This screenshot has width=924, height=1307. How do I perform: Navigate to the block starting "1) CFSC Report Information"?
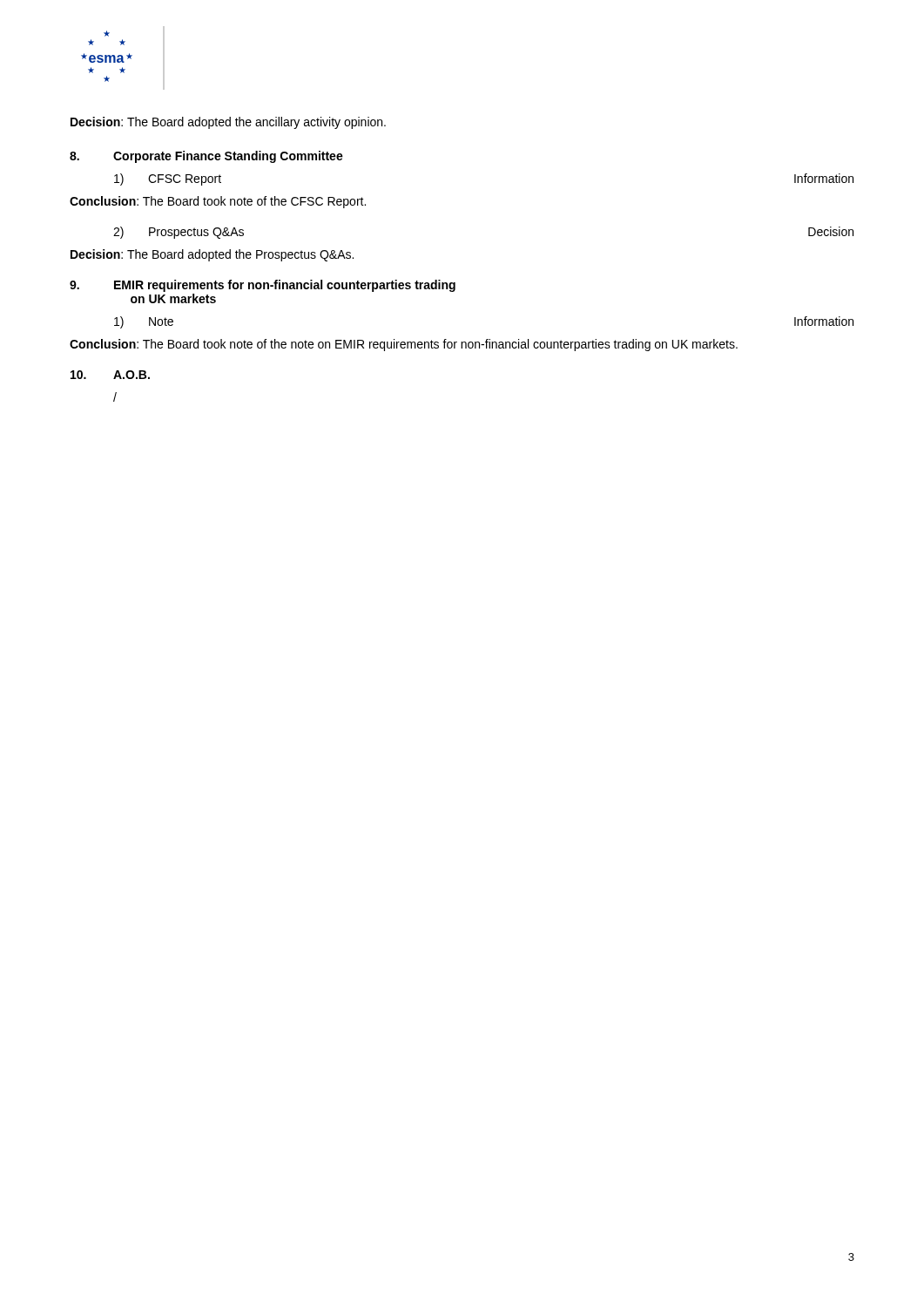coord(189,179)
